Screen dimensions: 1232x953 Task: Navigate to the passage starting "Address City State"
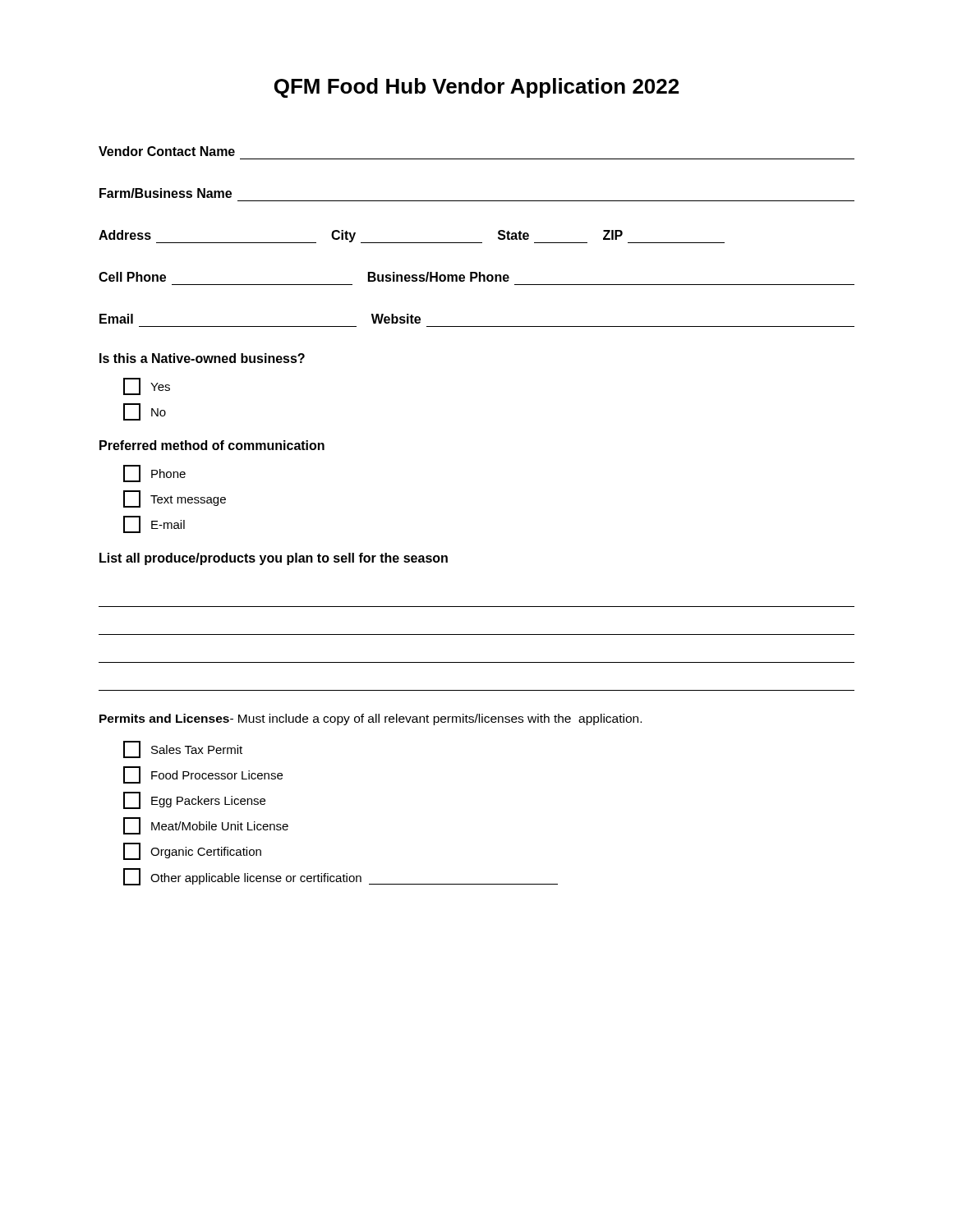412,234
